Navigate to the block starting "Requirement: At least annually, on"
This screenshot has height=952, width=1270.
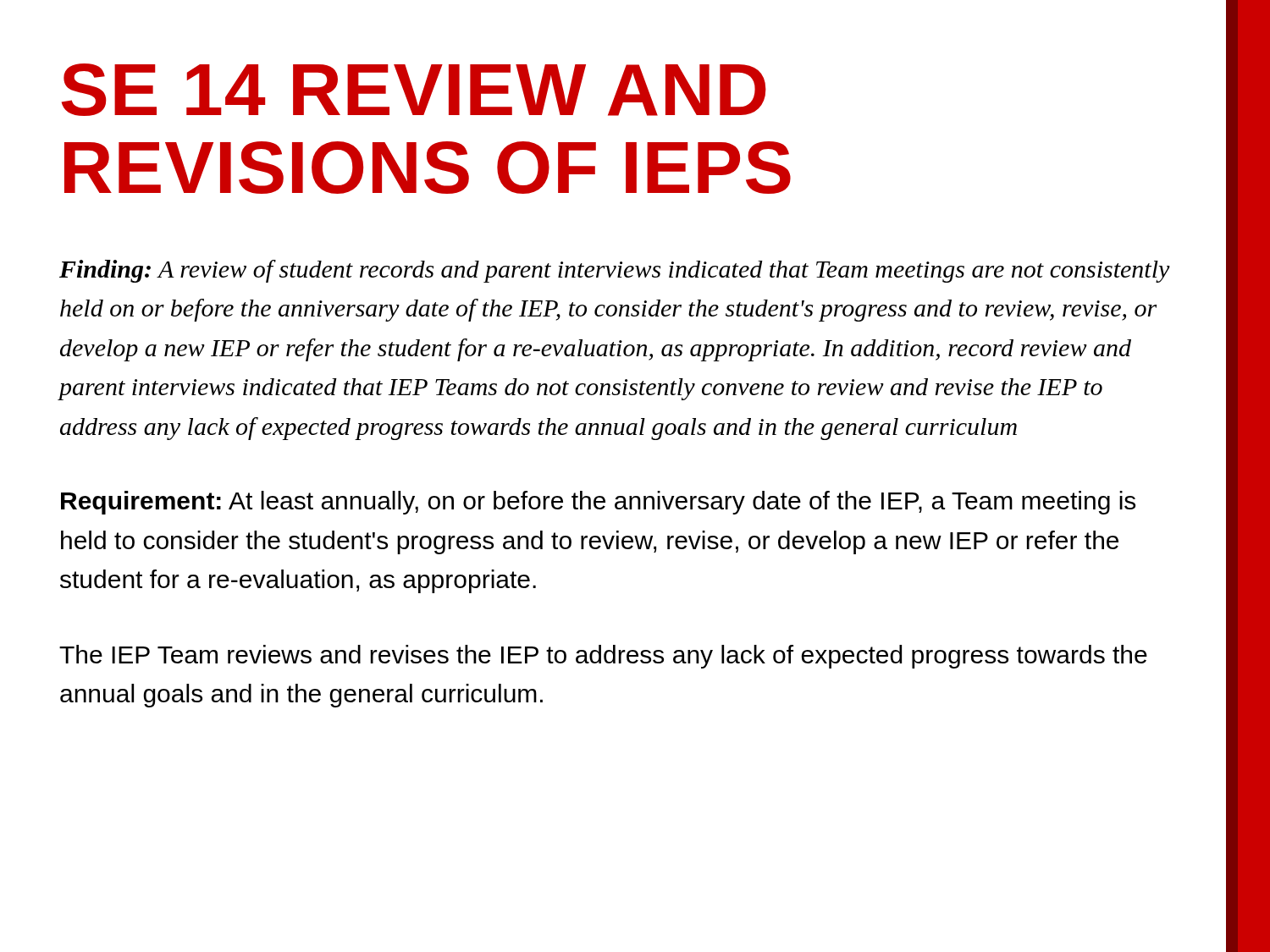618,541
